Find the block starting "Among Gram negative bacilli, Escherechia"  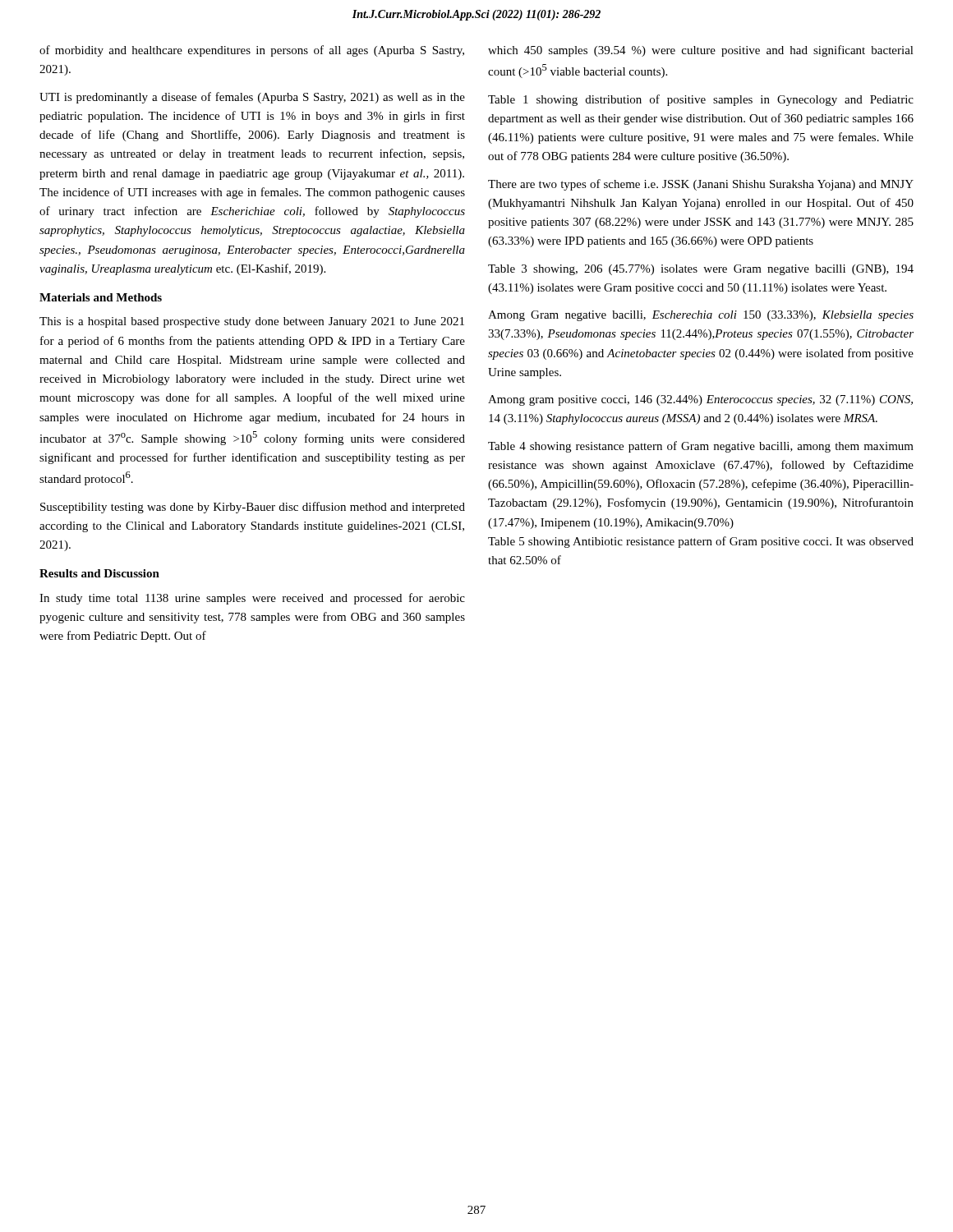tap(701, 344)
